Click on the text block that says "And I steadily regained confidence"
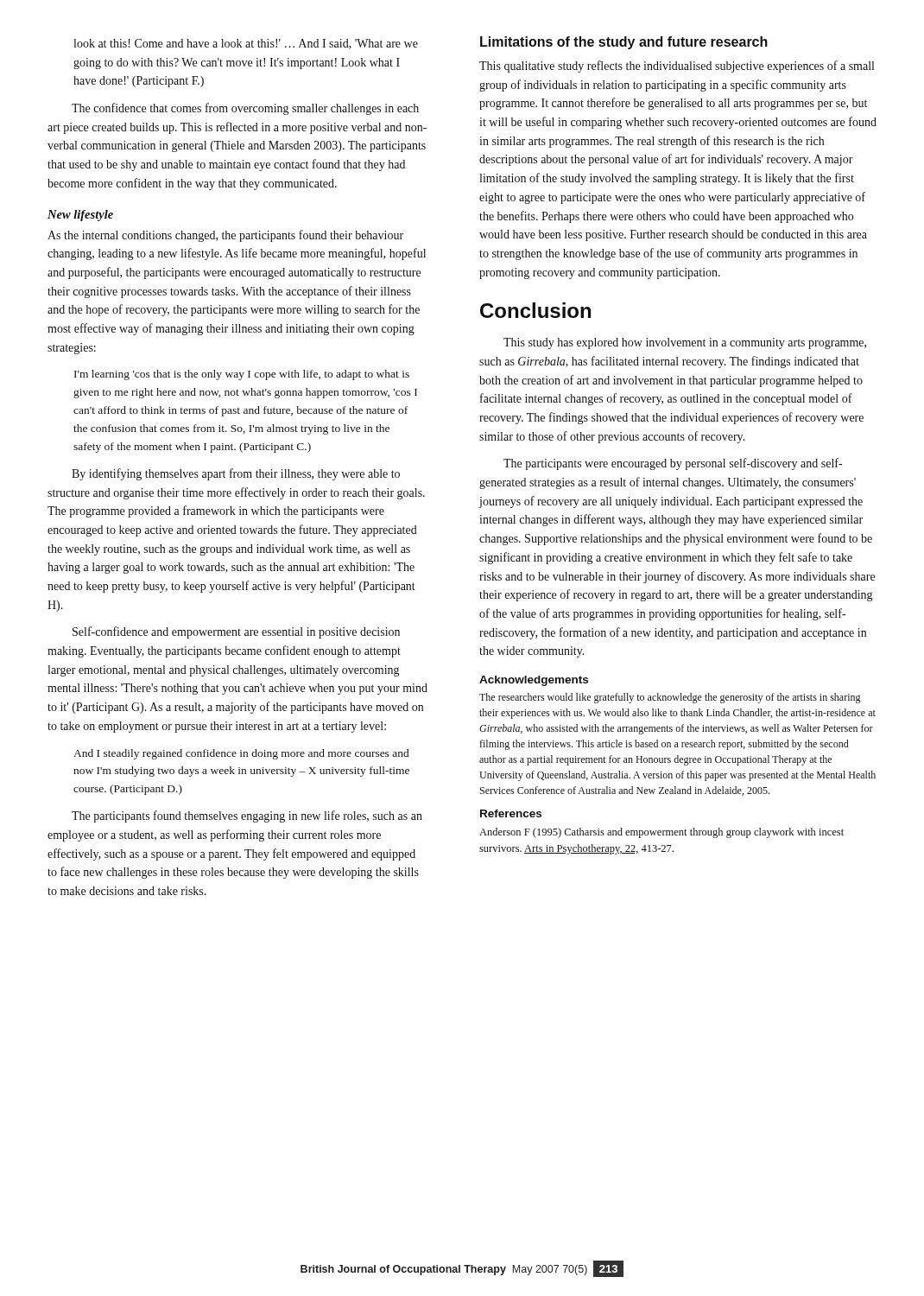 246,772
